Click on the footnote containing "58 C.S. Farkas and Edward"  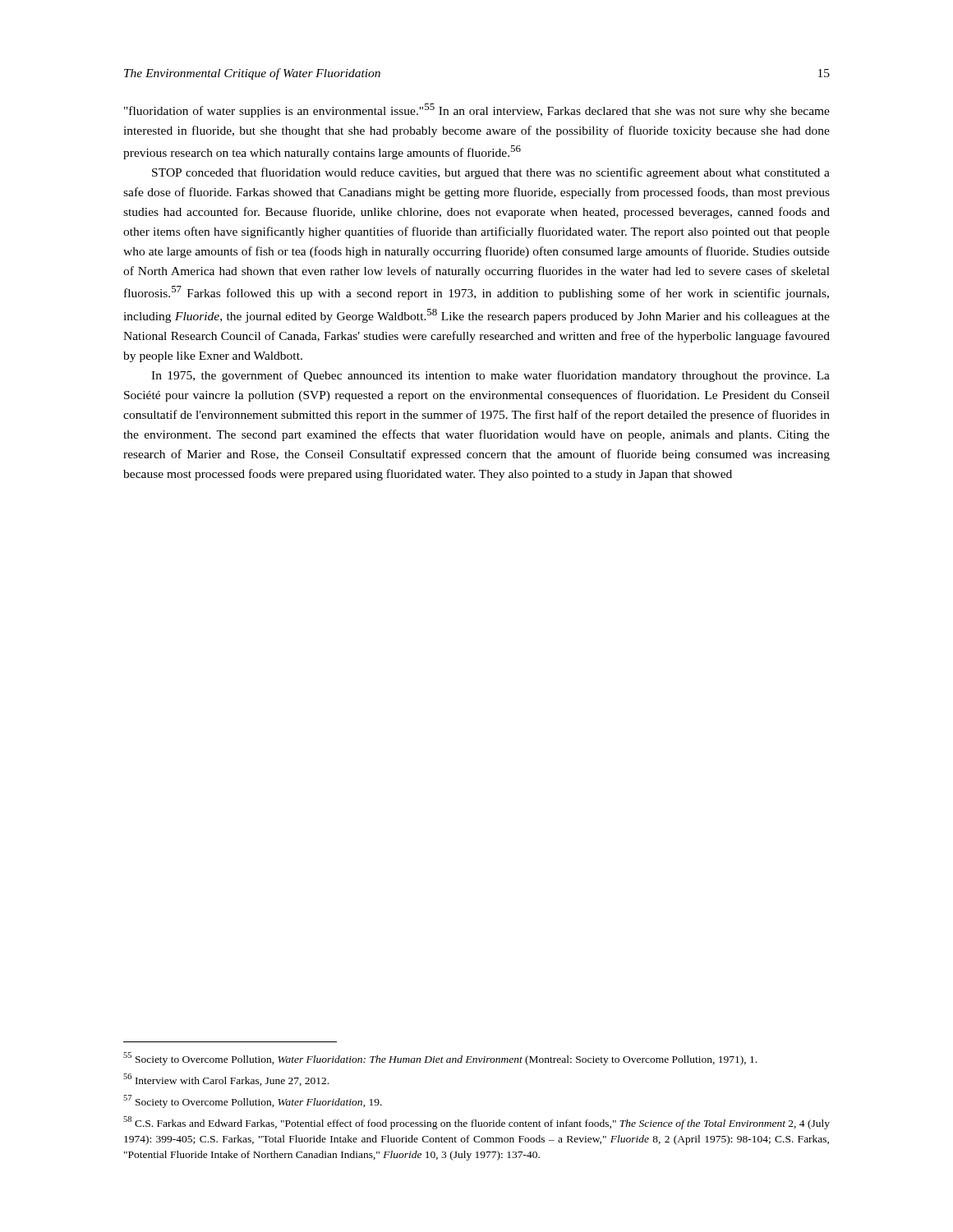[476, 1138]
